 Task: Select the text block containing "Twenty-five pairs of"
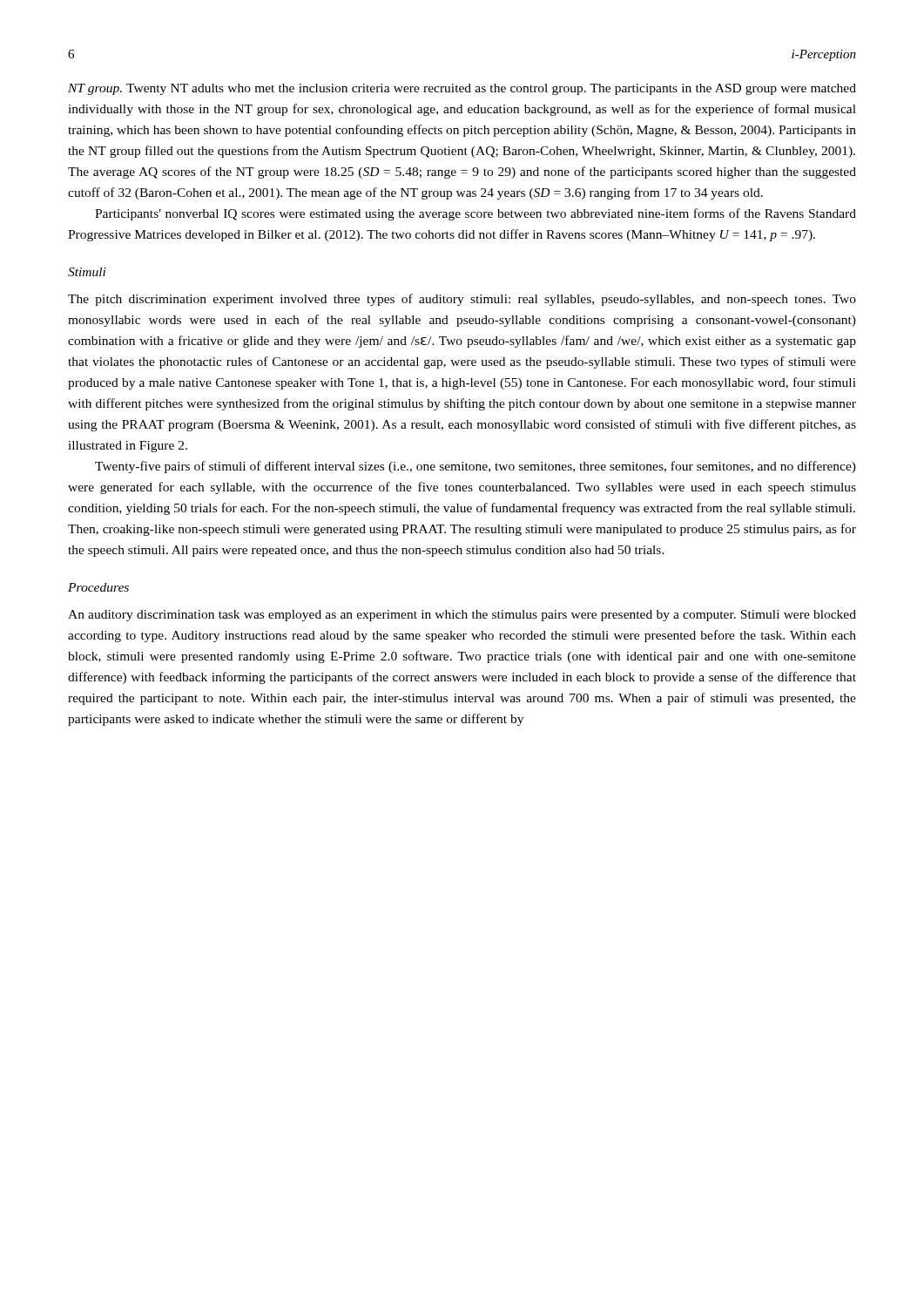click(462, 508)
